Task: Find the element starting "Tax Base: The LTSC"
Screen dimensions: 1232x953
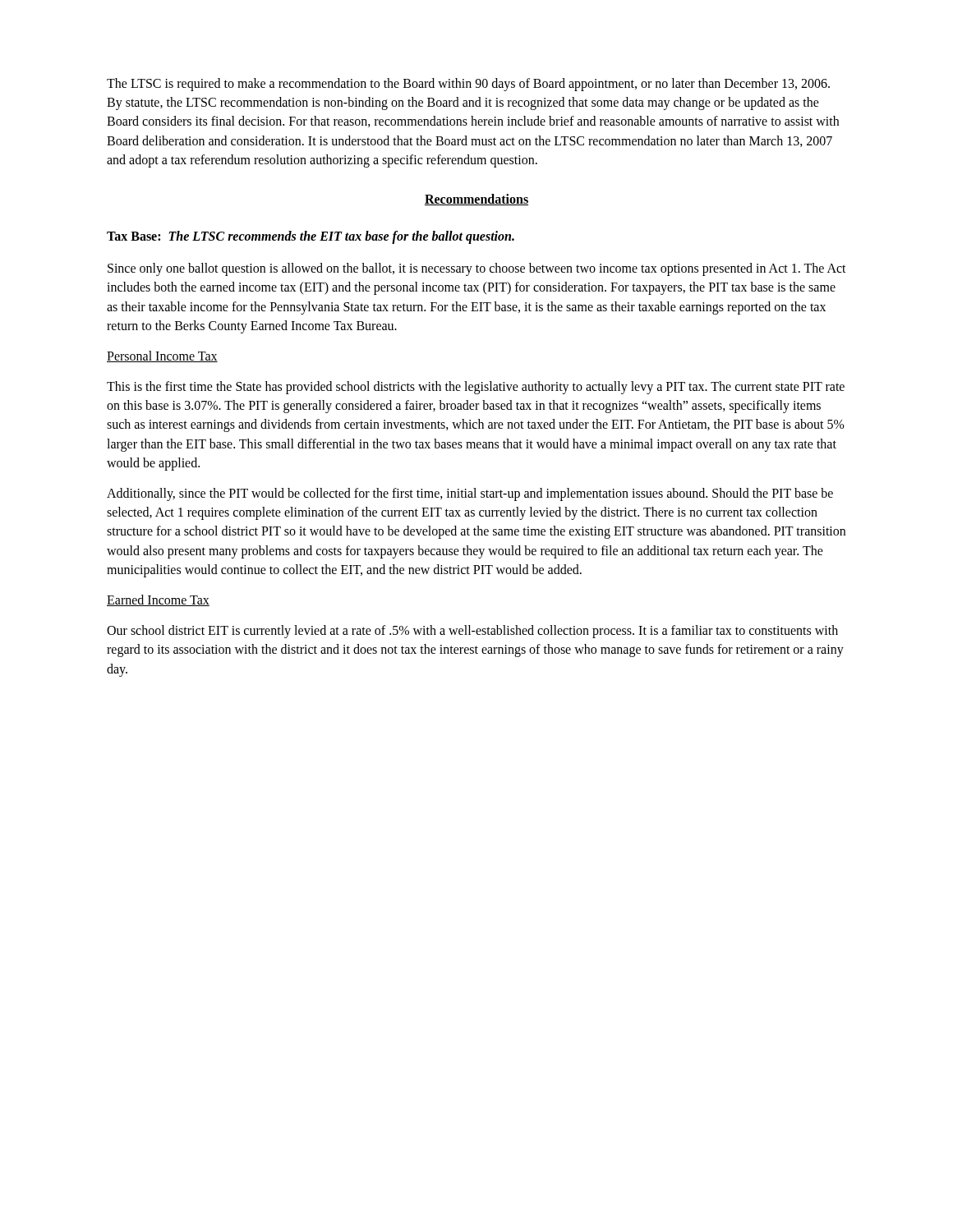Action: coord(476,236)
